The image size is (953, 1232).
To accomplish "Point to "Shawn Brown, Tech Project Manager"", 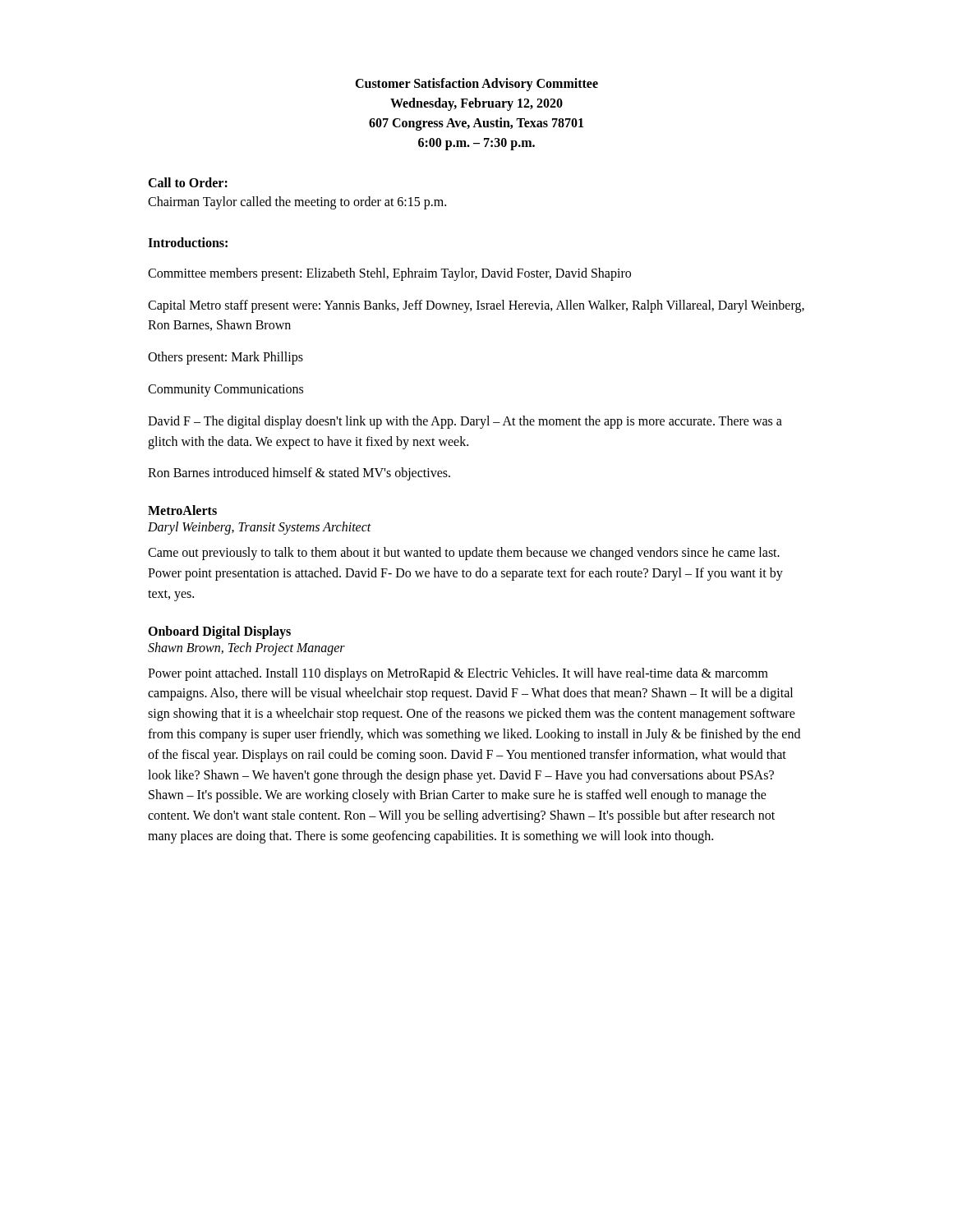I will (246, 647).
